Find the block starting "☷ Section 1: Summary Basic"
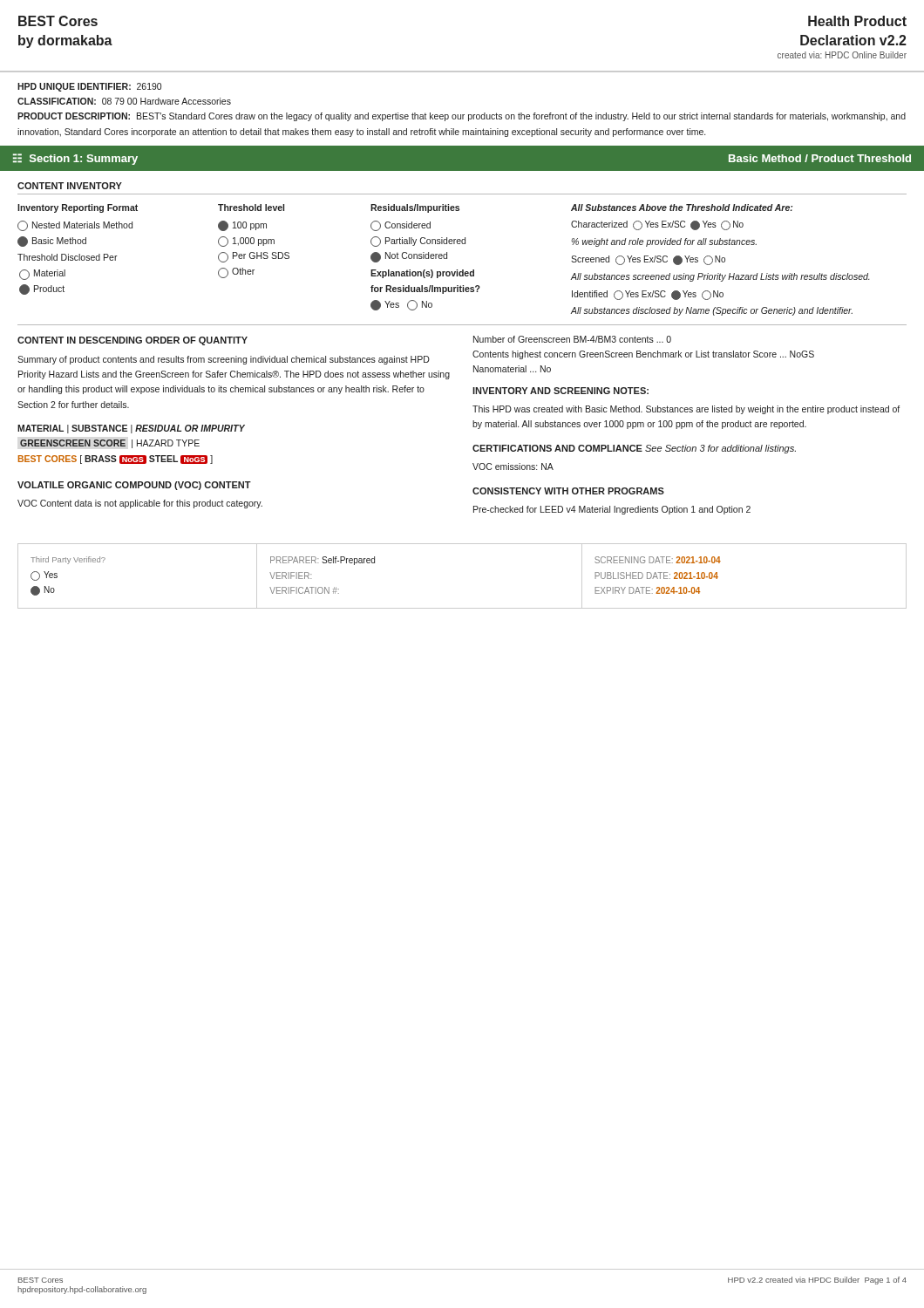The width and height of the screenshot is (924, 1308). (x=76, y=159)
